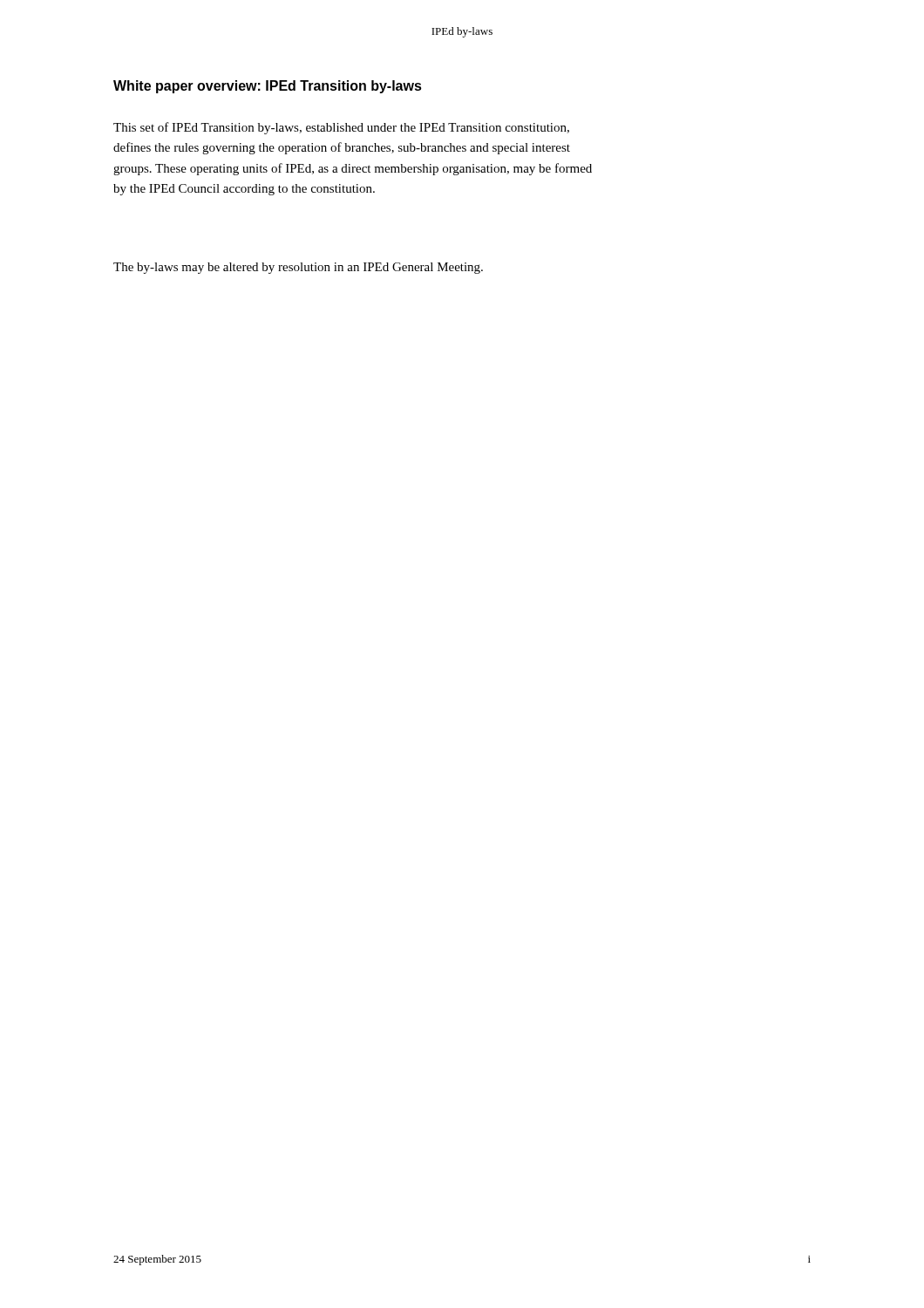This screenshot has width=924, height=1308.
Task: Locate the text block that reads "This set of IPEd Transition by-laws, established"
Action: tap(353, 158)
